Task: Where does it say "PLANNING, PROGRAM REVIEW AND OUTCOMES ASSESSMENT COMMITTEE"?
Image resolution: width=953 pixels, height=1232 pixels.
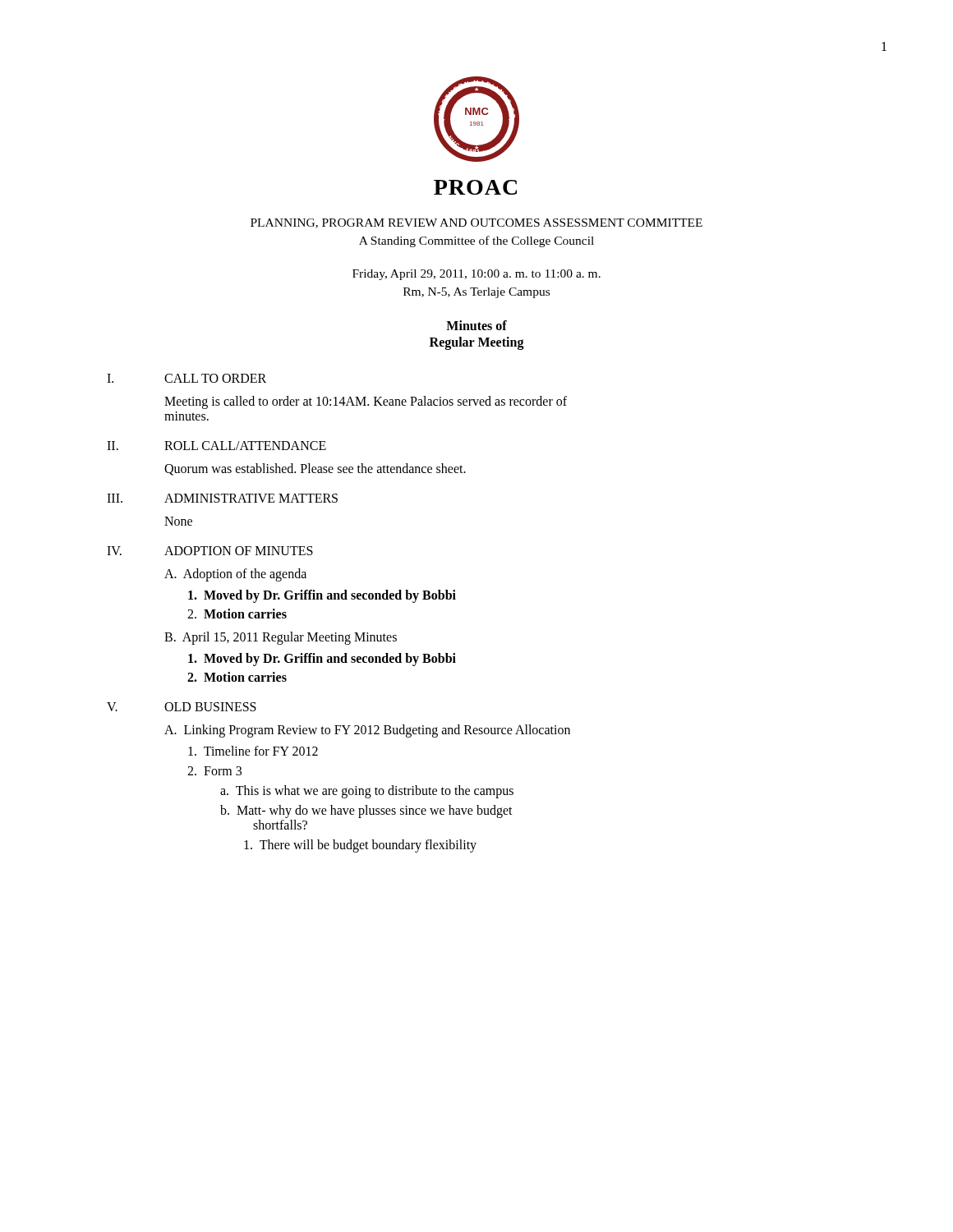Action: [476, 222]
